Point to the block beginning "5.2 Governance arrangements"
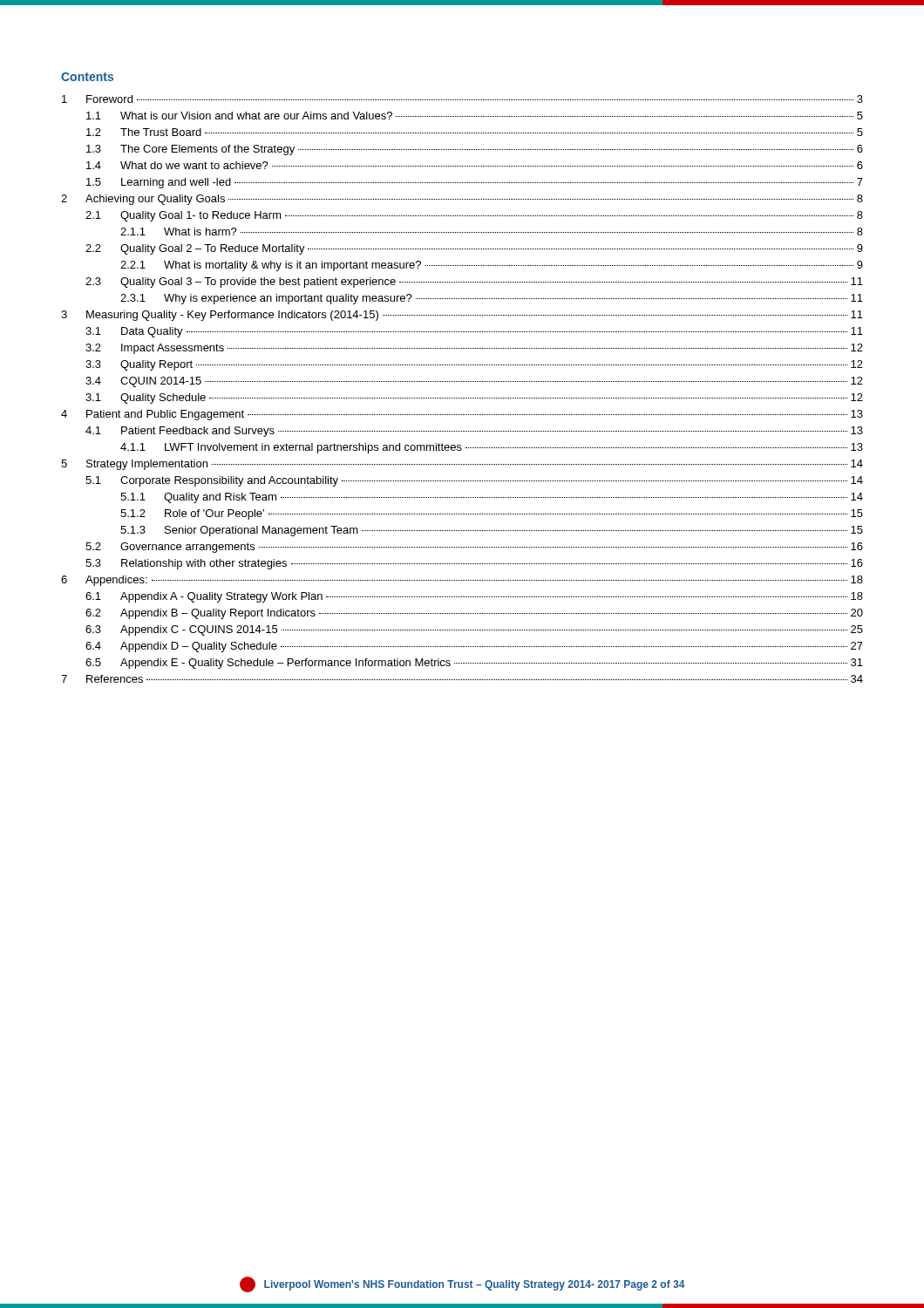The height and width of the screenshot is (1308, 924). 474,546
